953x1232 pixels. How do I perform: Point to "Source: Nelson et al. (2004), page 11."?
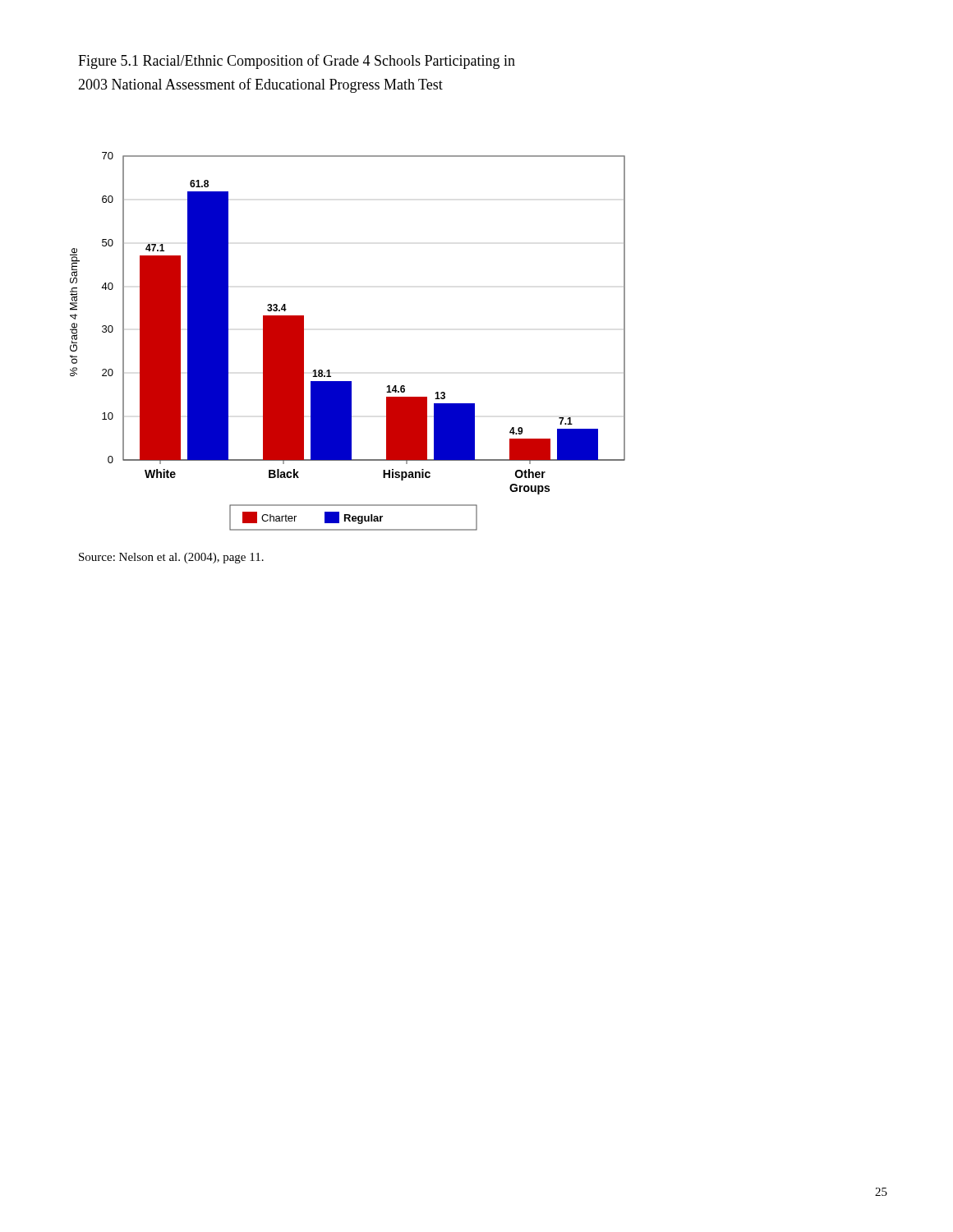(171, 557)
